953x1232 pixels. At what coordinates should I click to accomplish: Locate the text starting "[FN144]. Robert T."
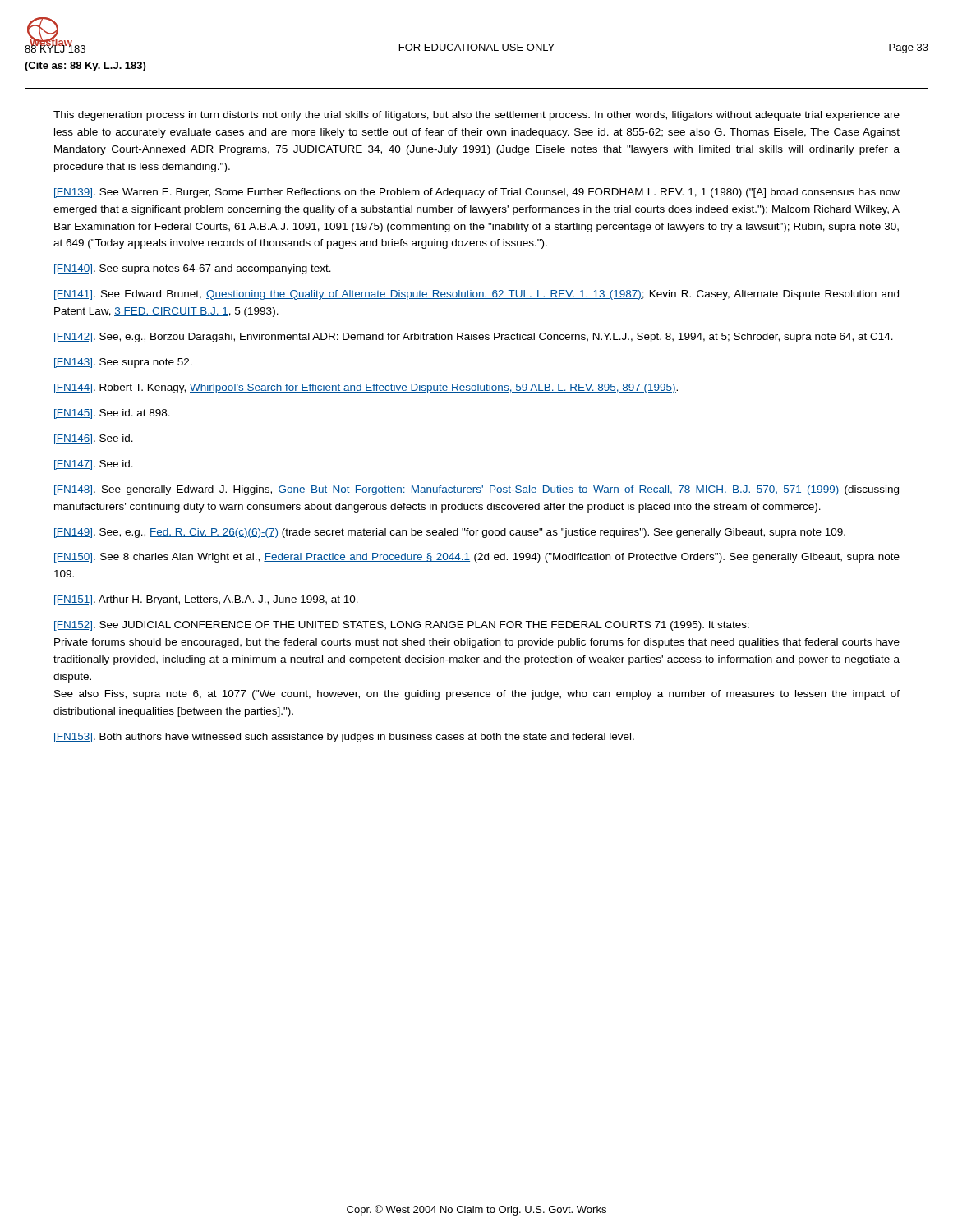[x=366, y=387]
